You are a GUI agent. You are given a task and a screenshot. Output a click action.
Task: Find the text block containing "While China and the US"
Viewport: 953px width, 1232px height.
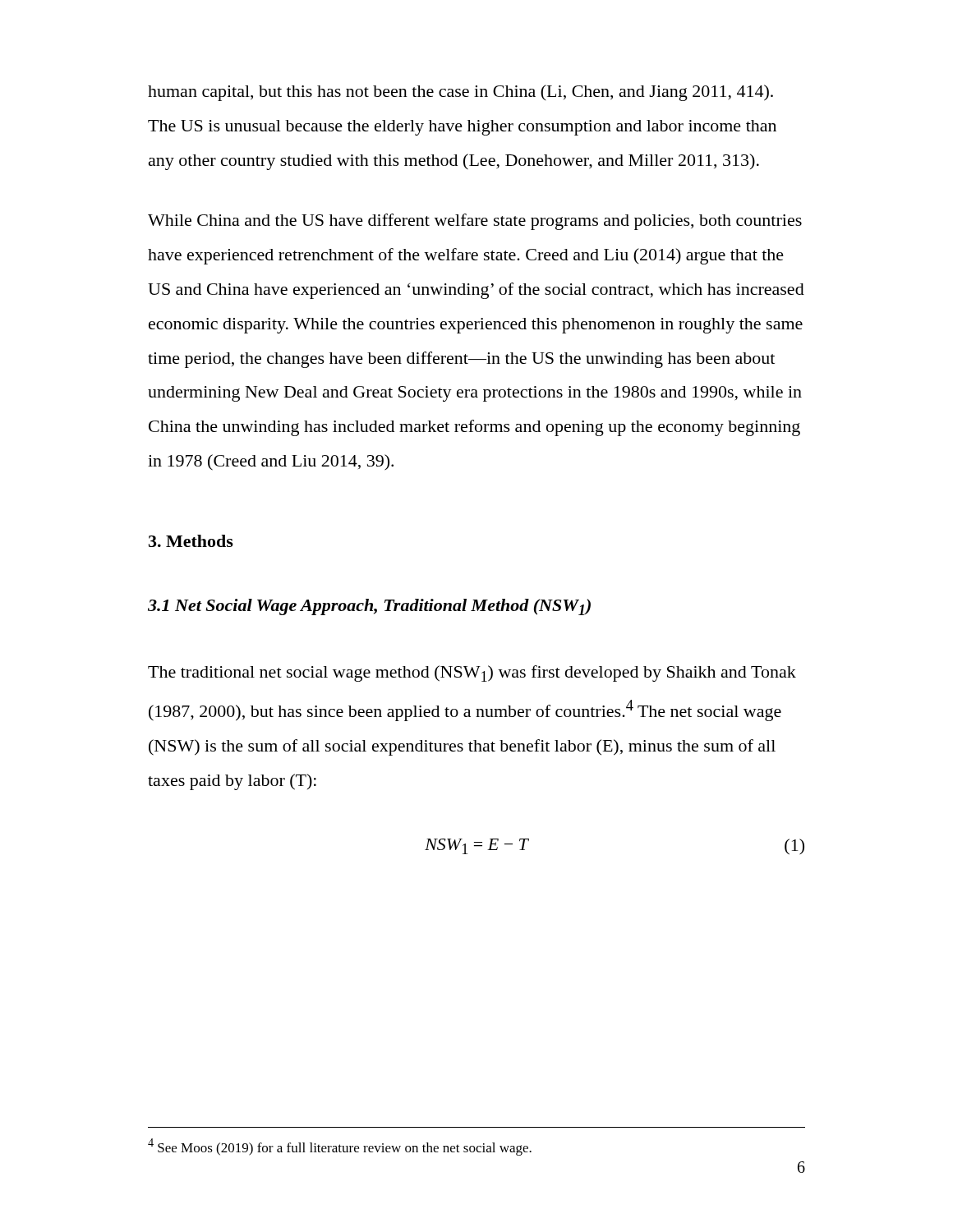coord(476,340)
